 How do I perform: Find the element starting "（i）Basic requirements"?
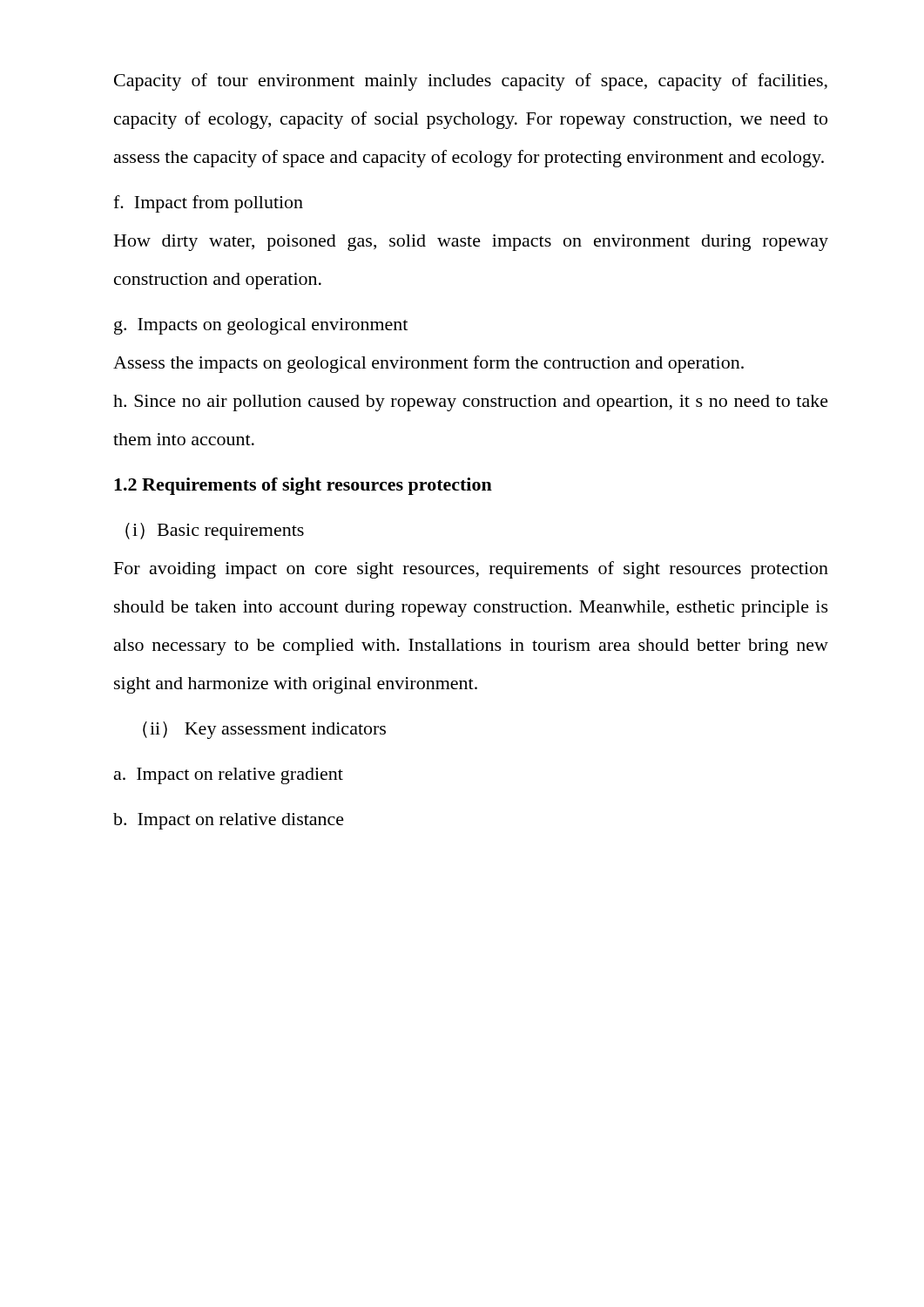(x=209, y=529)
